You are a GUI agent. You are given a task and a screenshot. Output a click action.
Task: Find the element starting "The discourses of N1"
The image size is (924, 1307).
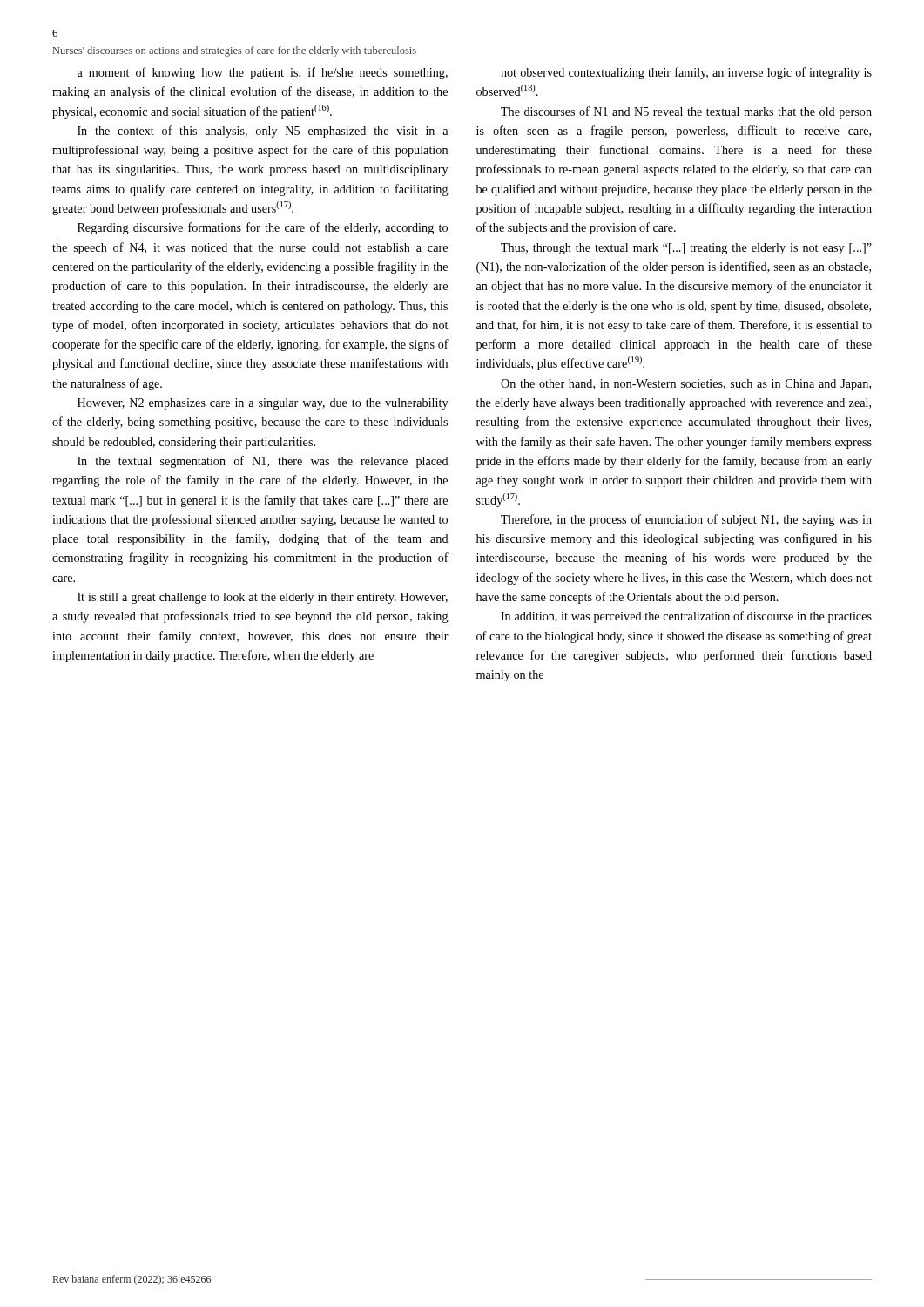674,170
